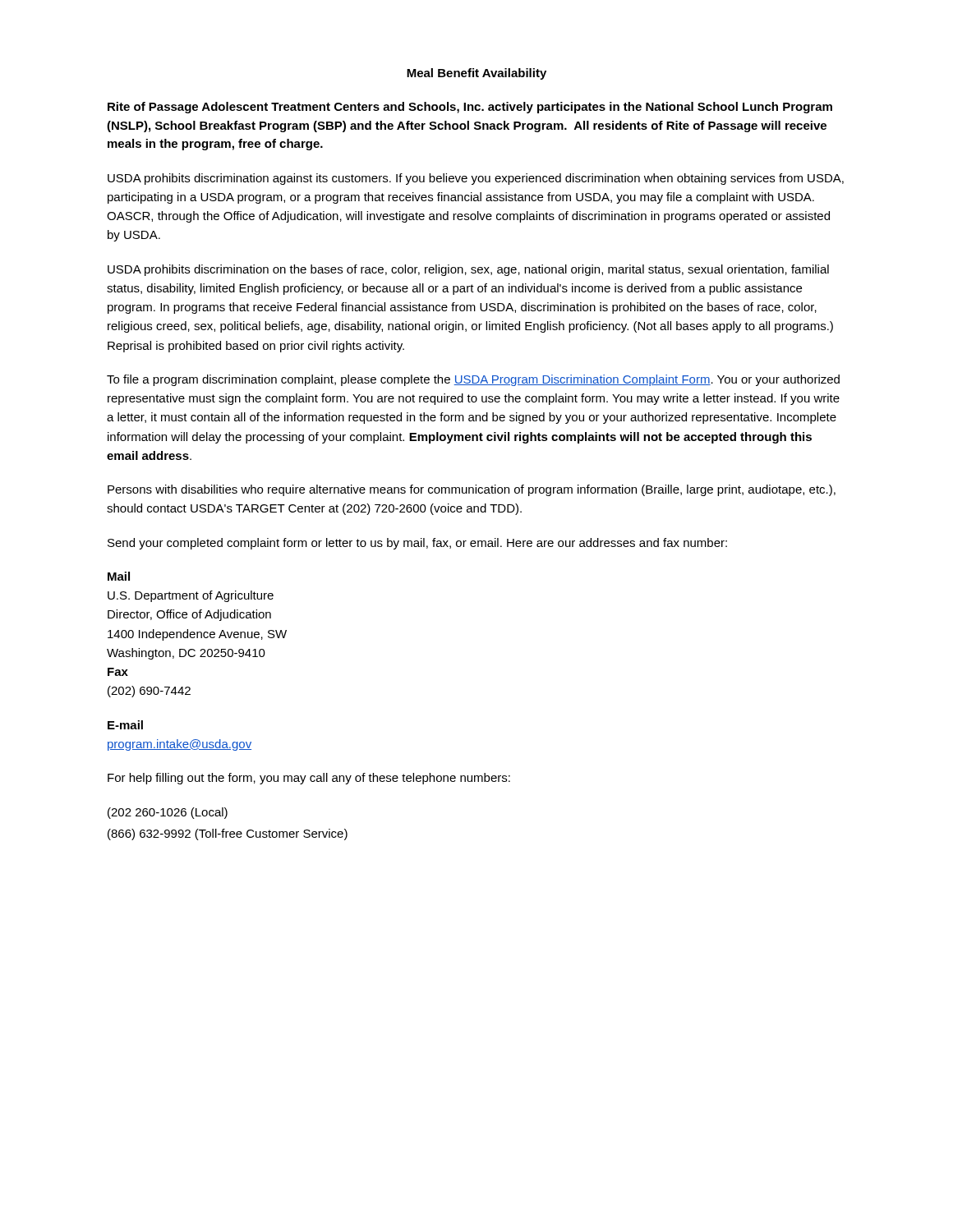Locate the text block that reads "Persons with disabilities who require"
Screen dimensions: 1232x953
click(x=472, y=499)
